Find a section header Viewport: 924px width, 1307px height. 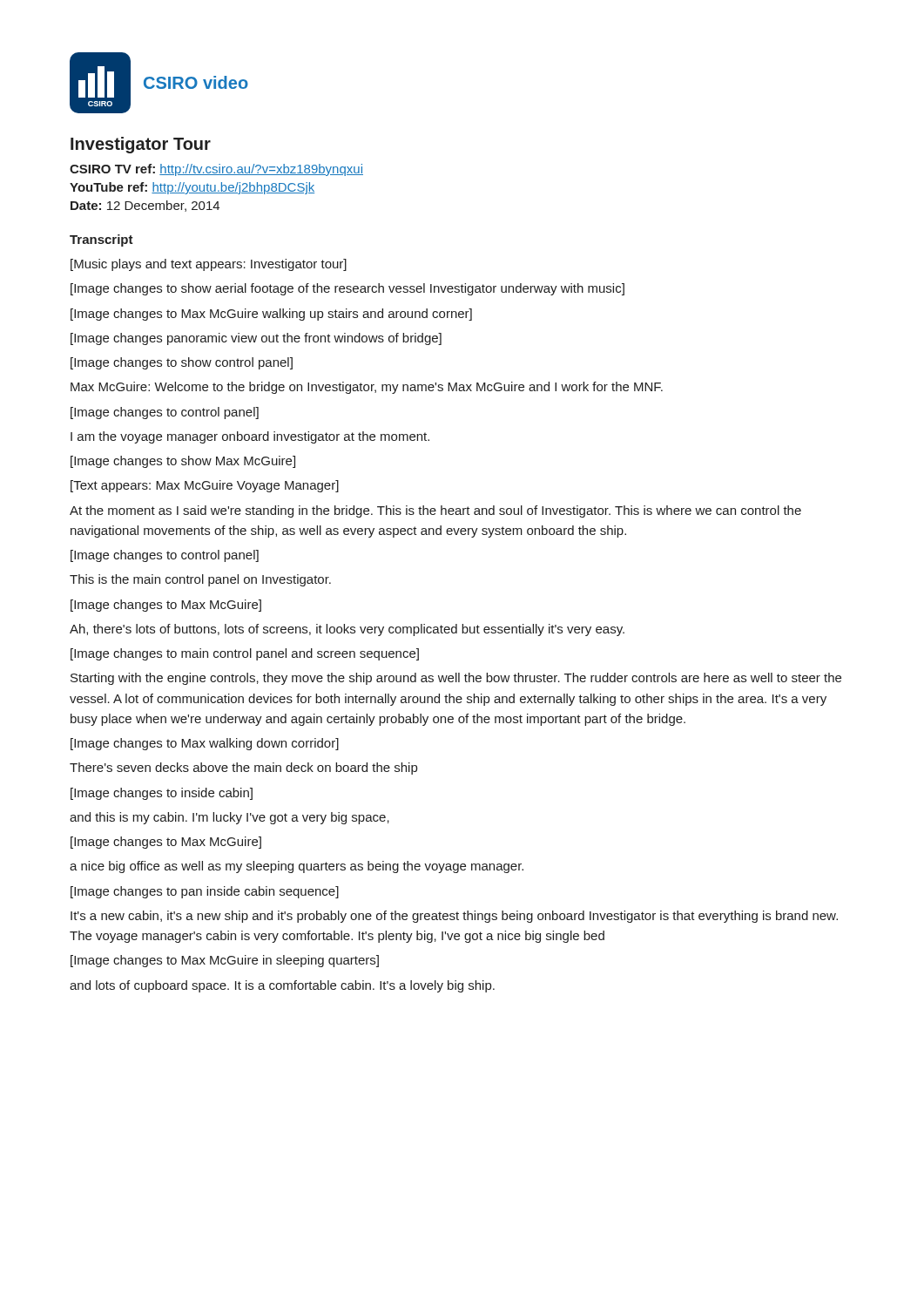pos(101,239)
